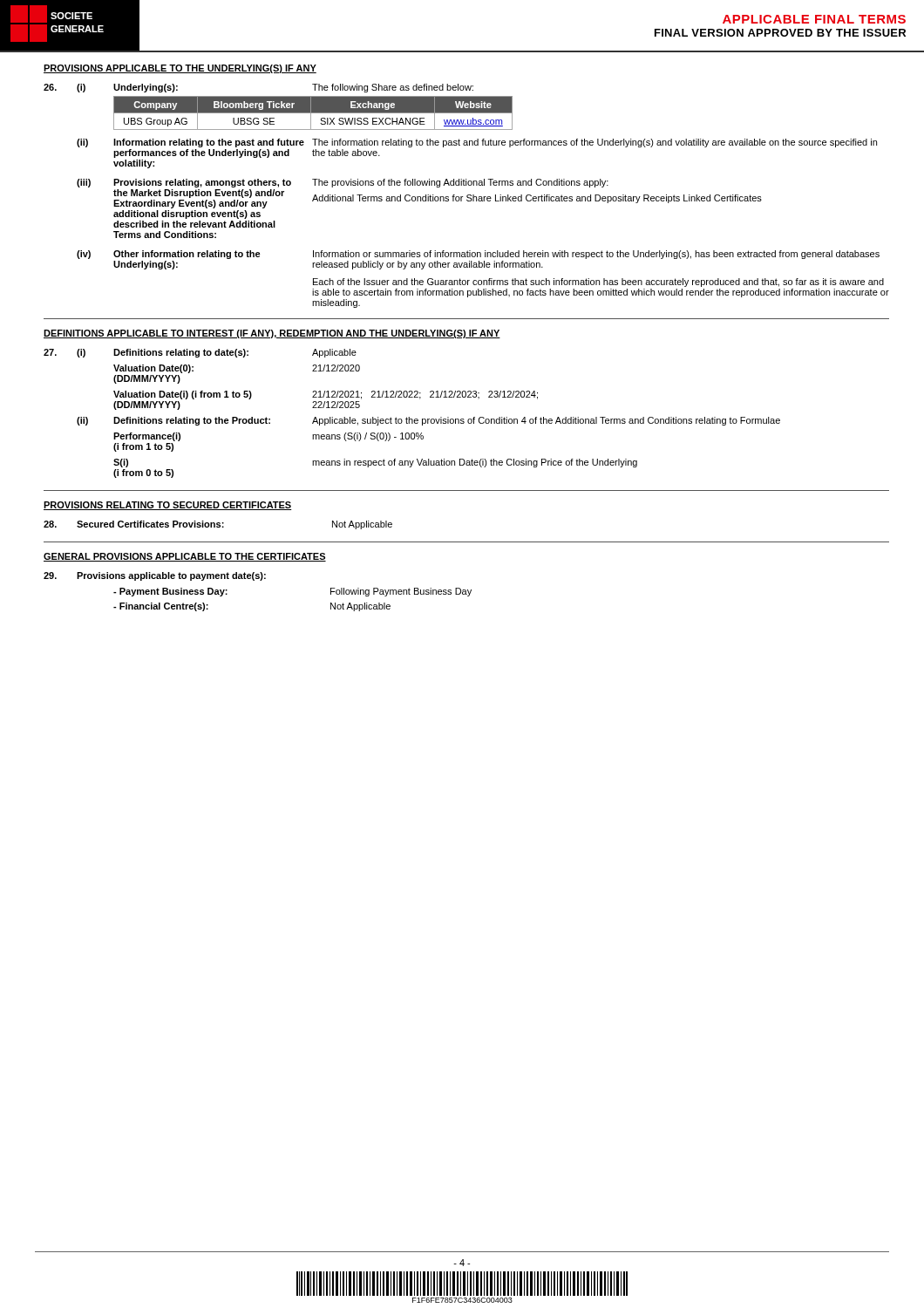Navigate to the element starting "GENERAL PROVISIONS APPLICABLE TO THE CERTIFICATES"
Screen dimensions: 1308x924
click(x=185, y=556)
